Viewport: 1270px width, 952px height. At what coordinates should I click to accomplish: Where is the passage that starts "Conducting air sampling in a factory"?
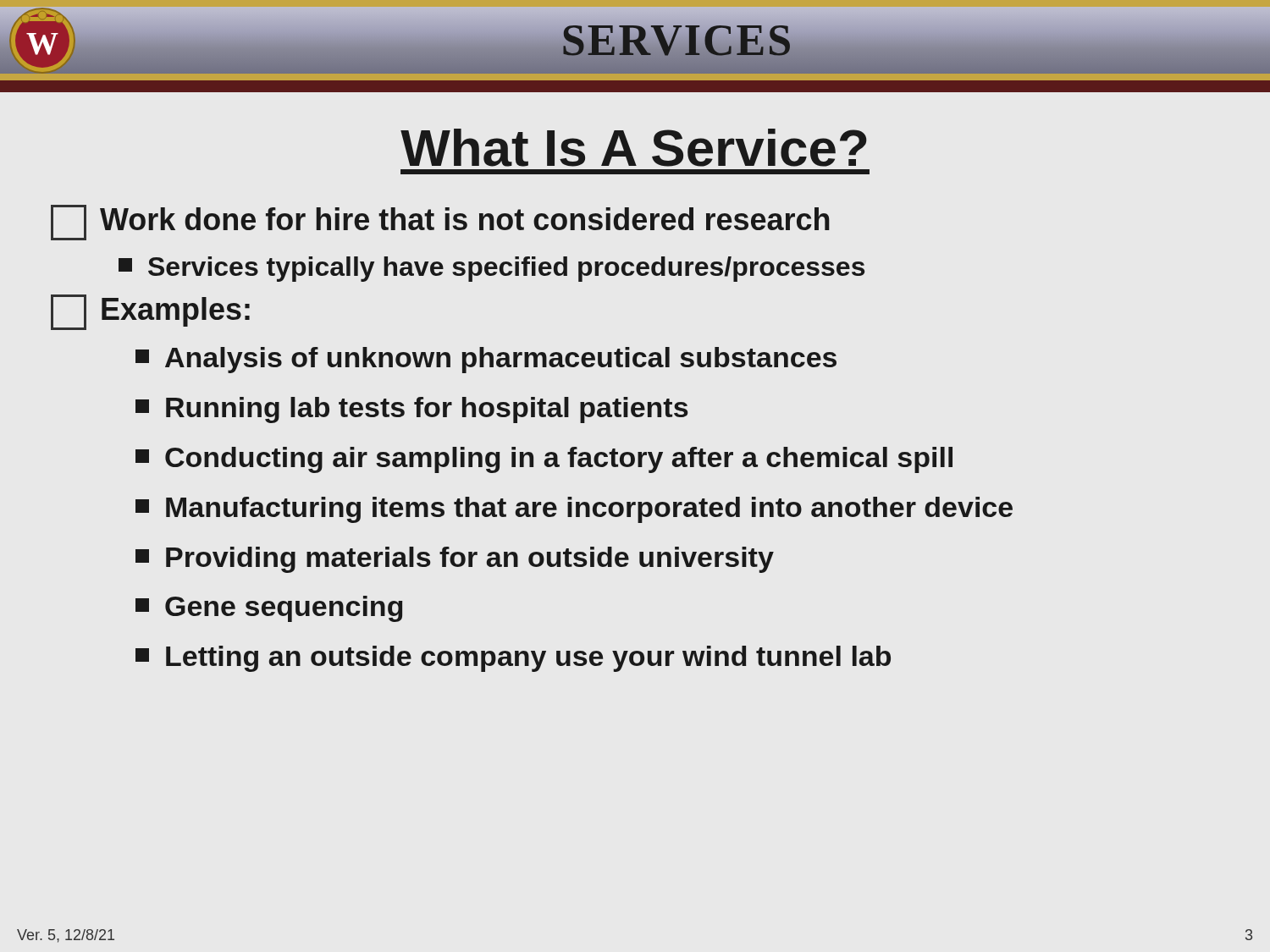(x=545, y=457)
